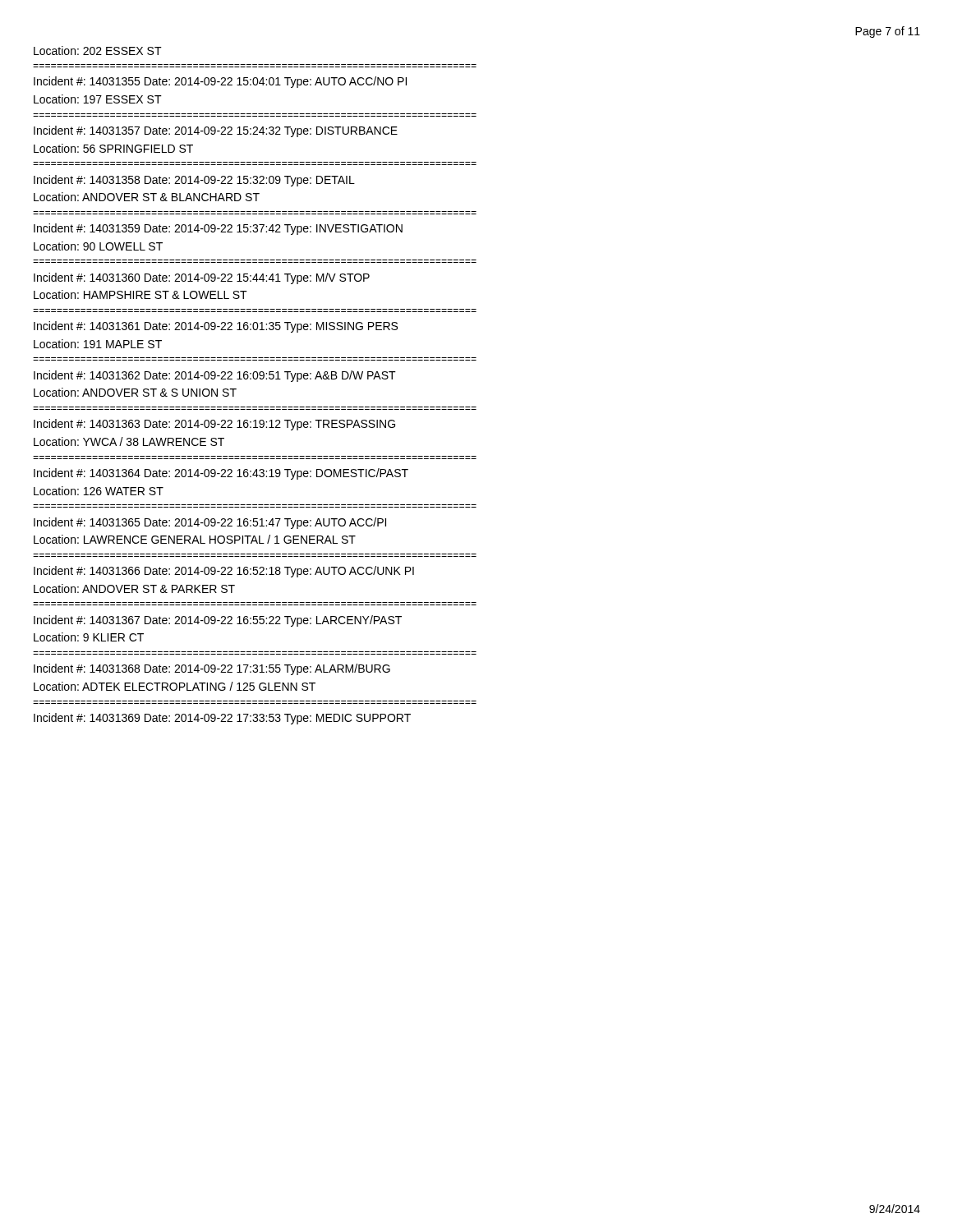This screenshot has width=953, height=1232.
Task: Locate the list item that says "Incident #: 14031365 Date: 2014-09-22 16:51:47 Type:"
Action: click(x=210, y=523)
